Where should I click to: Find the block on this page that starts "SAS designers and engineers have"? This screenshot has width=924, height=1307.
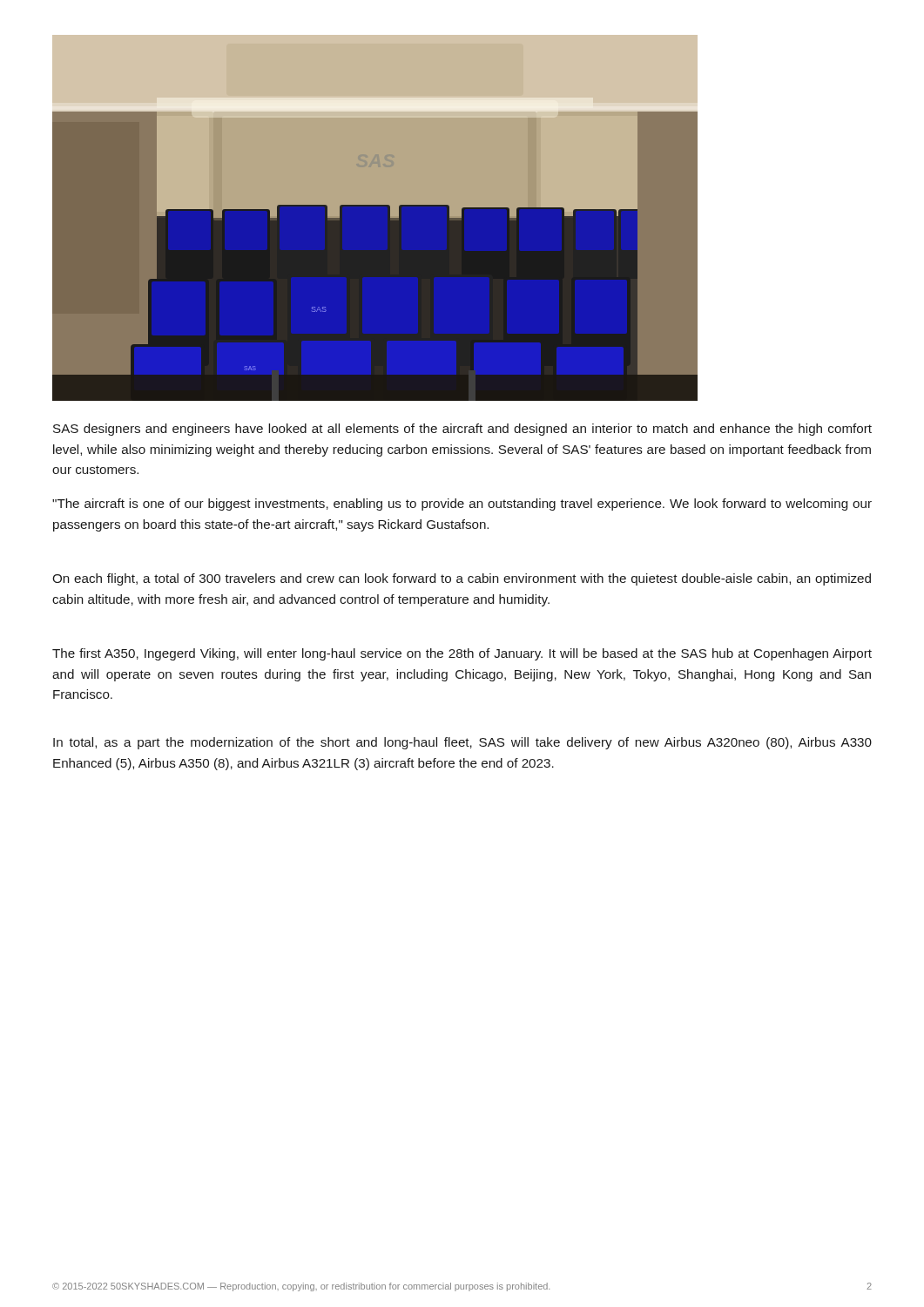(462, 449)
